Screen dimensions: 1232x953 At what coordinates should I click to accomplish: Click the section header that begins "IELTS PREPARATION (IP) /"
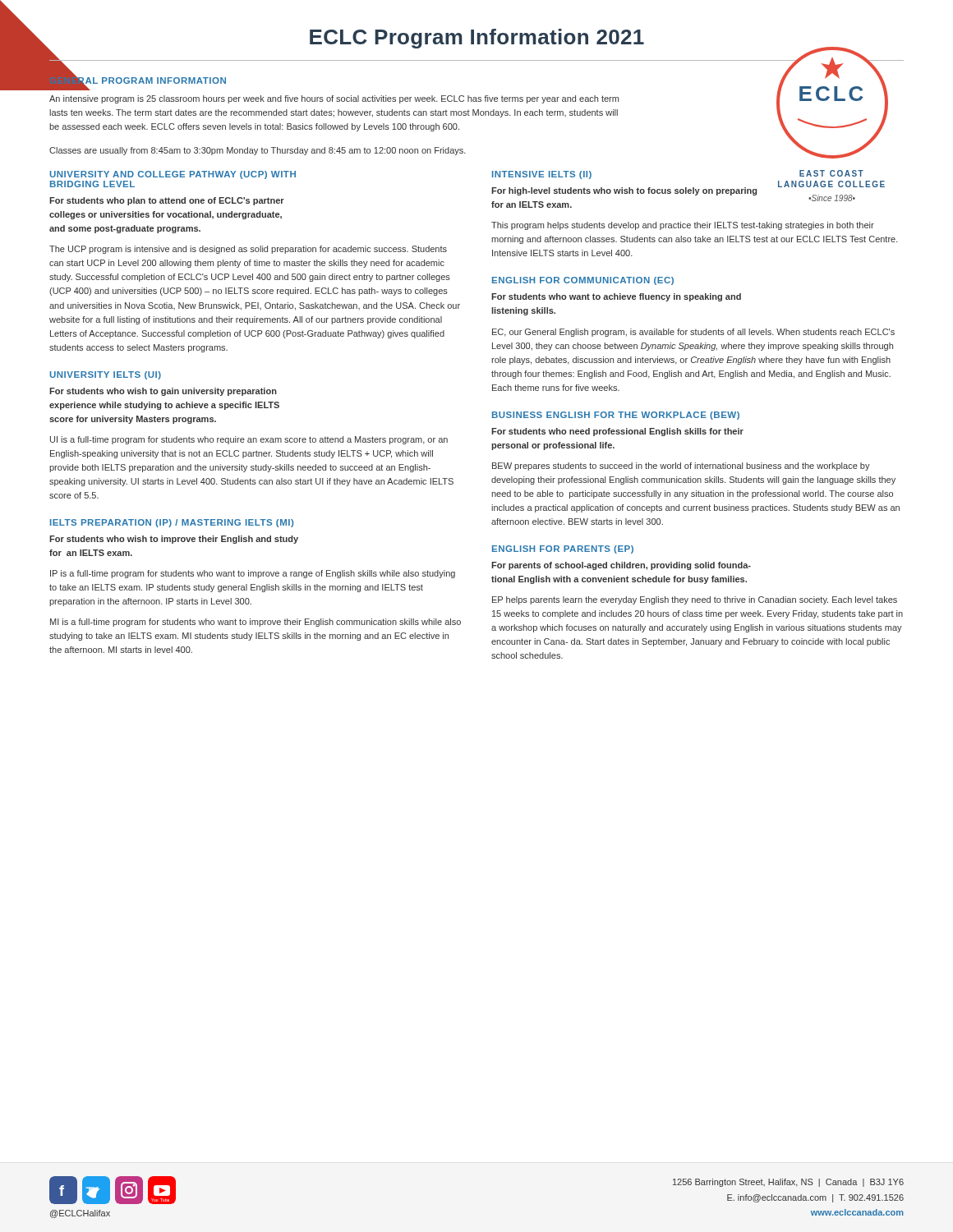click(x=172, y=522)
